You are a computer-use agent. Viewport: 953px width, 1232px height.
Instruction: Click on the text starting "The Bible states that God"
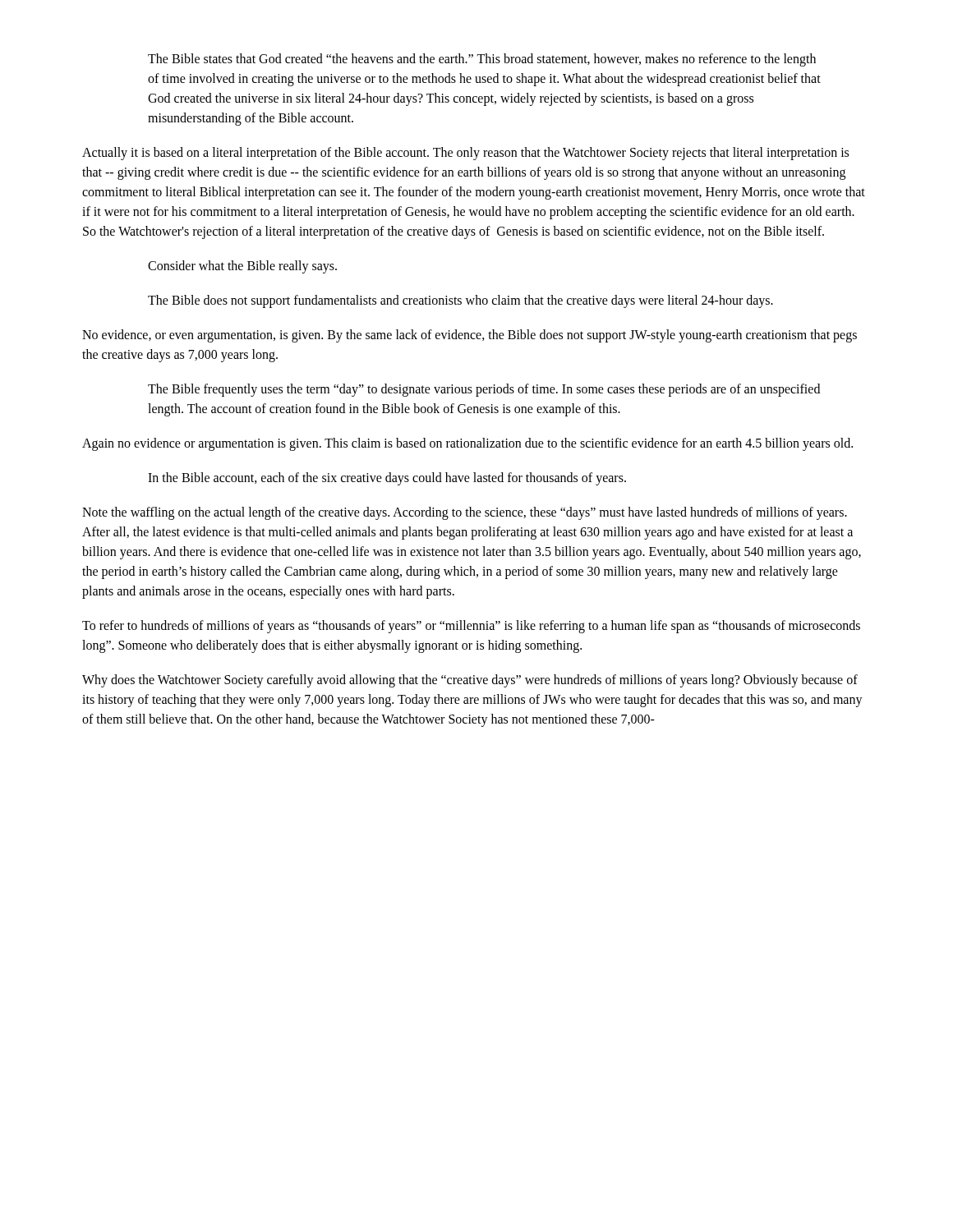click(484, 88)
